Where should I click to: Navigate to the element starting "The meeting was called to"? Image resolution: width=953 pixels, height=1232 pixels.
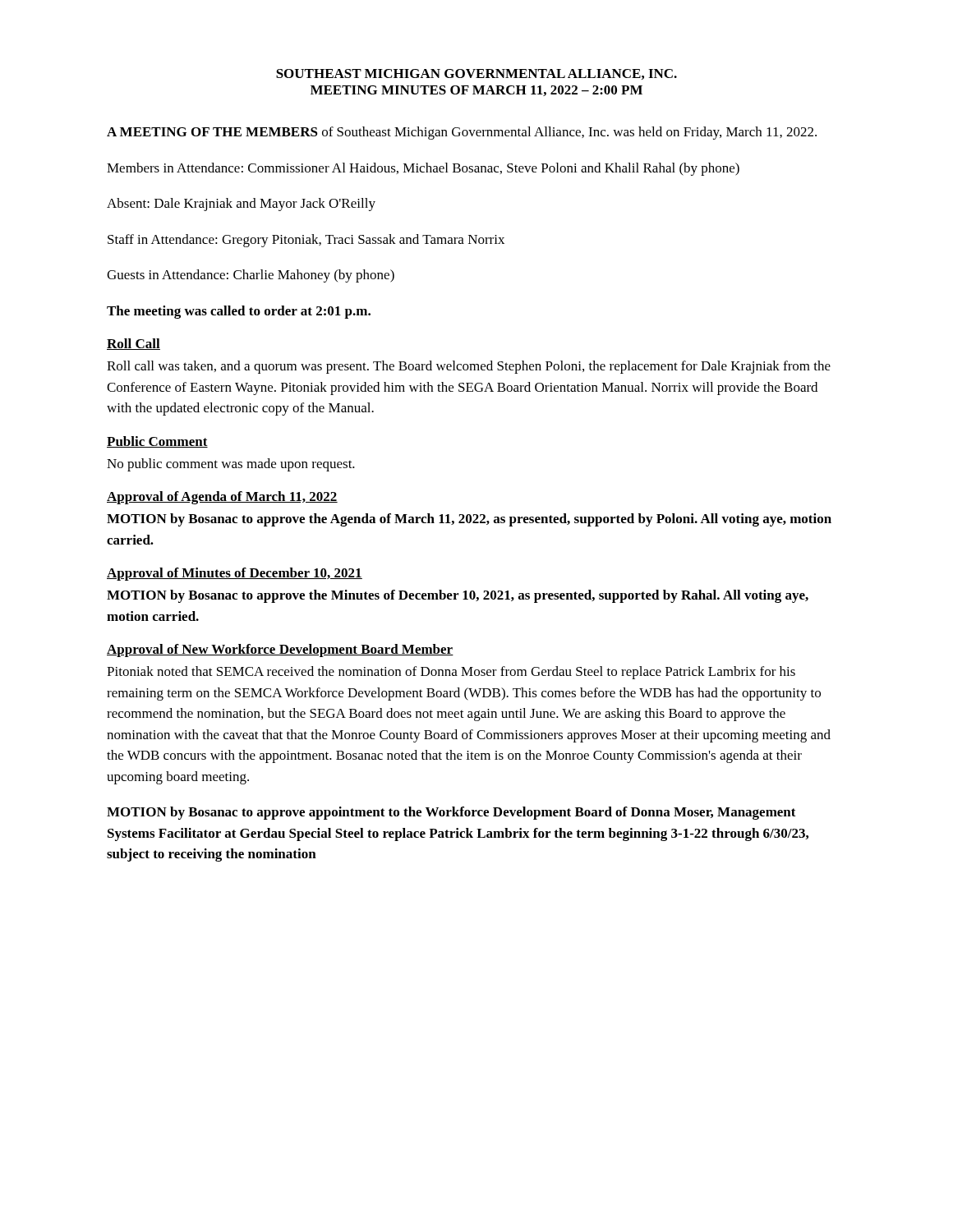click(239, 310)
